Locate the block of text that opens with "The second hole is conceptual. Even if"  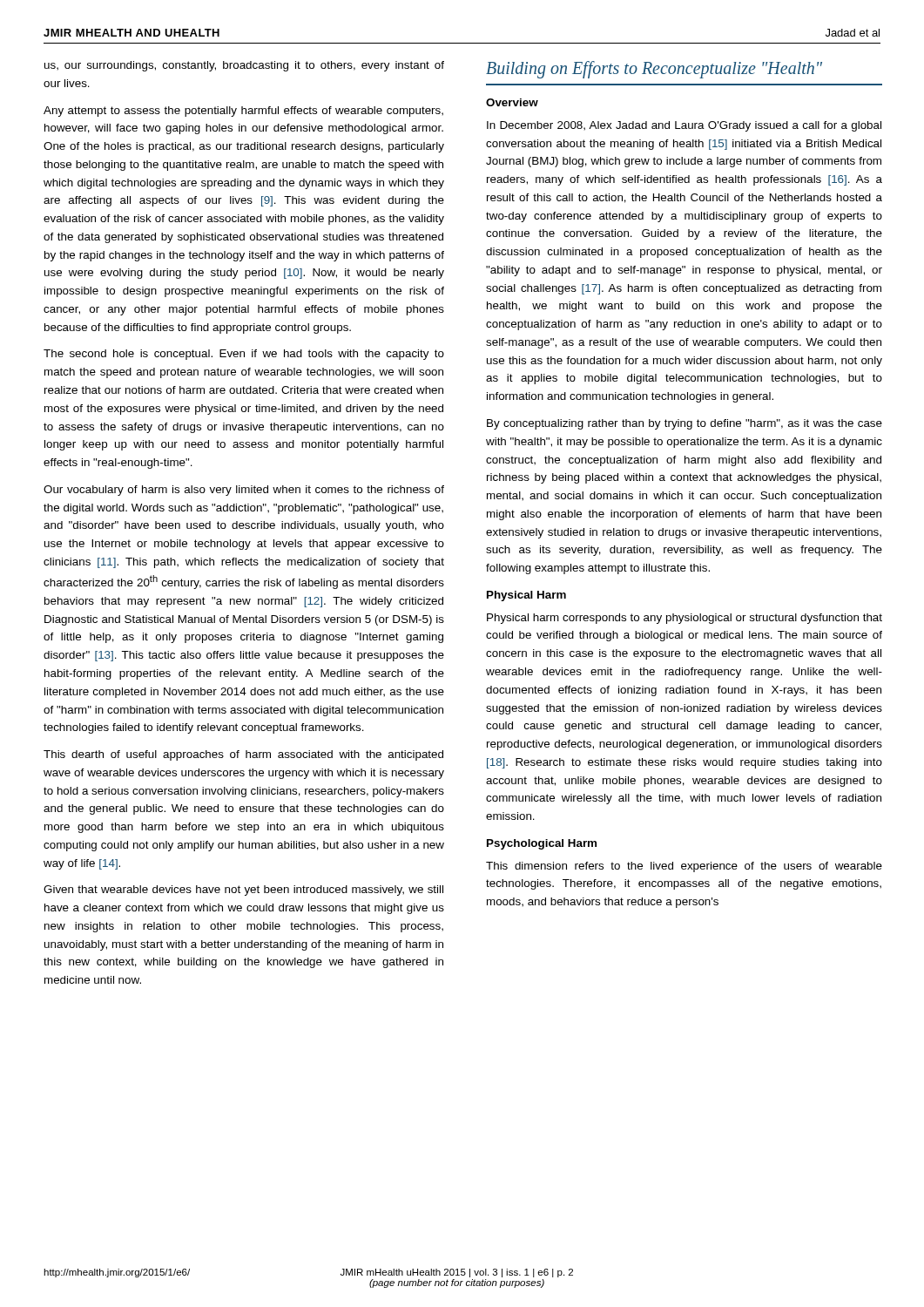(244, 409)
